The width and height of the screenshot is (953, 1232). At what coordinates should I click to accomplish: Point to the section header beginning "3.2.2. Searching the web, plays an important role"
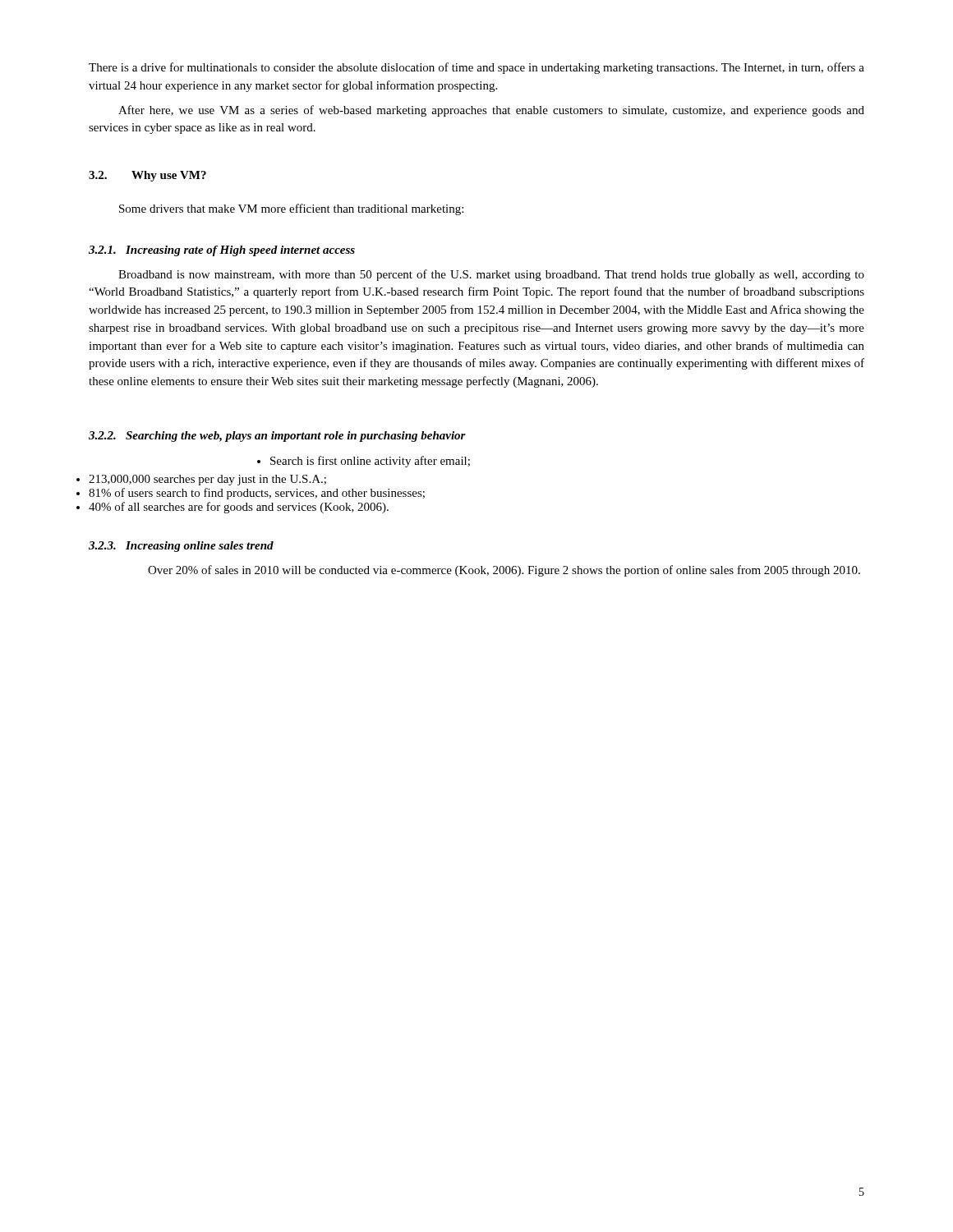[476, 436]
